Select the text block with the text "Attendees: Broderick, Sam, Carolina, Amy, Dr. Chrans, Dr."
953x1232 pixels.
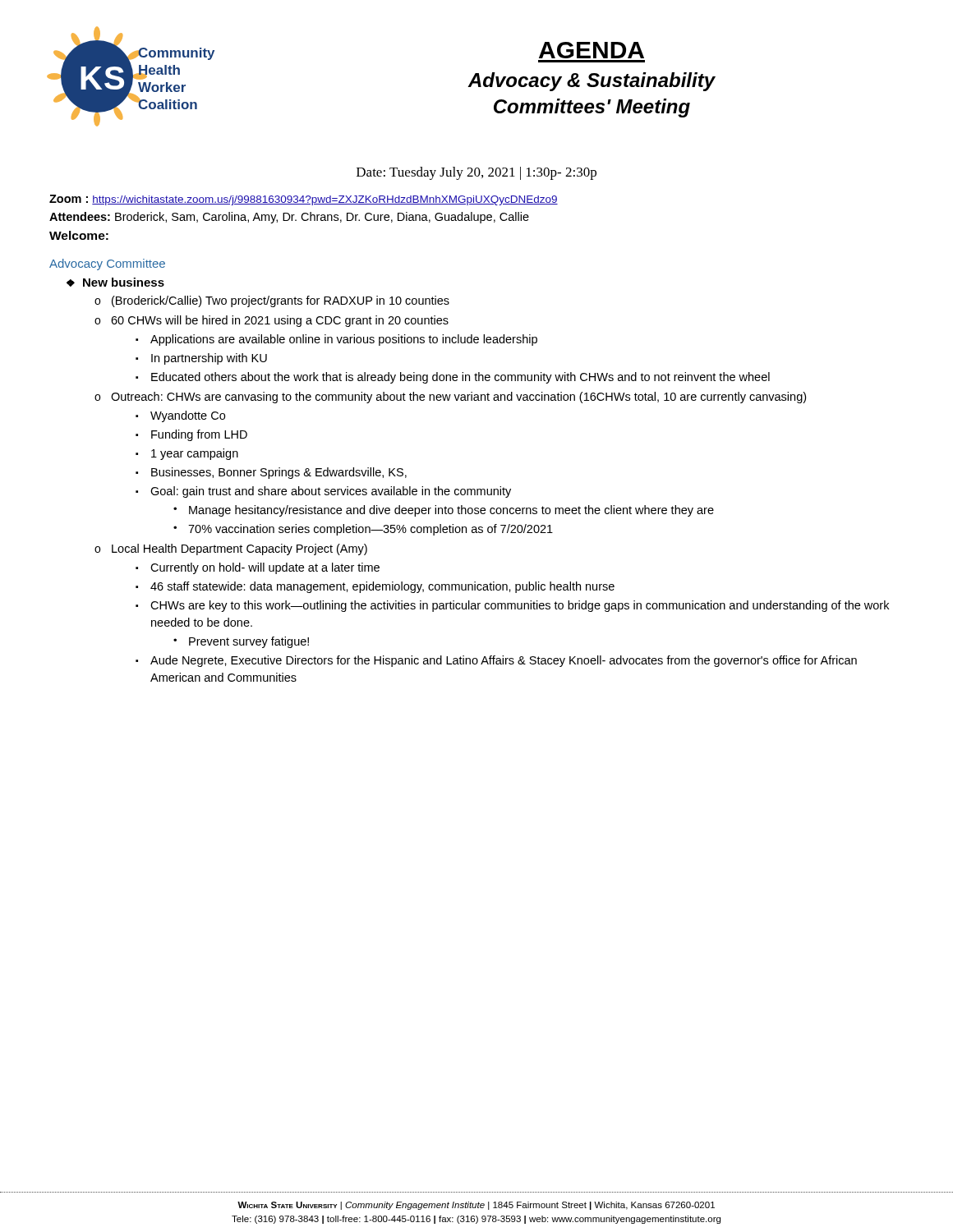289,217
